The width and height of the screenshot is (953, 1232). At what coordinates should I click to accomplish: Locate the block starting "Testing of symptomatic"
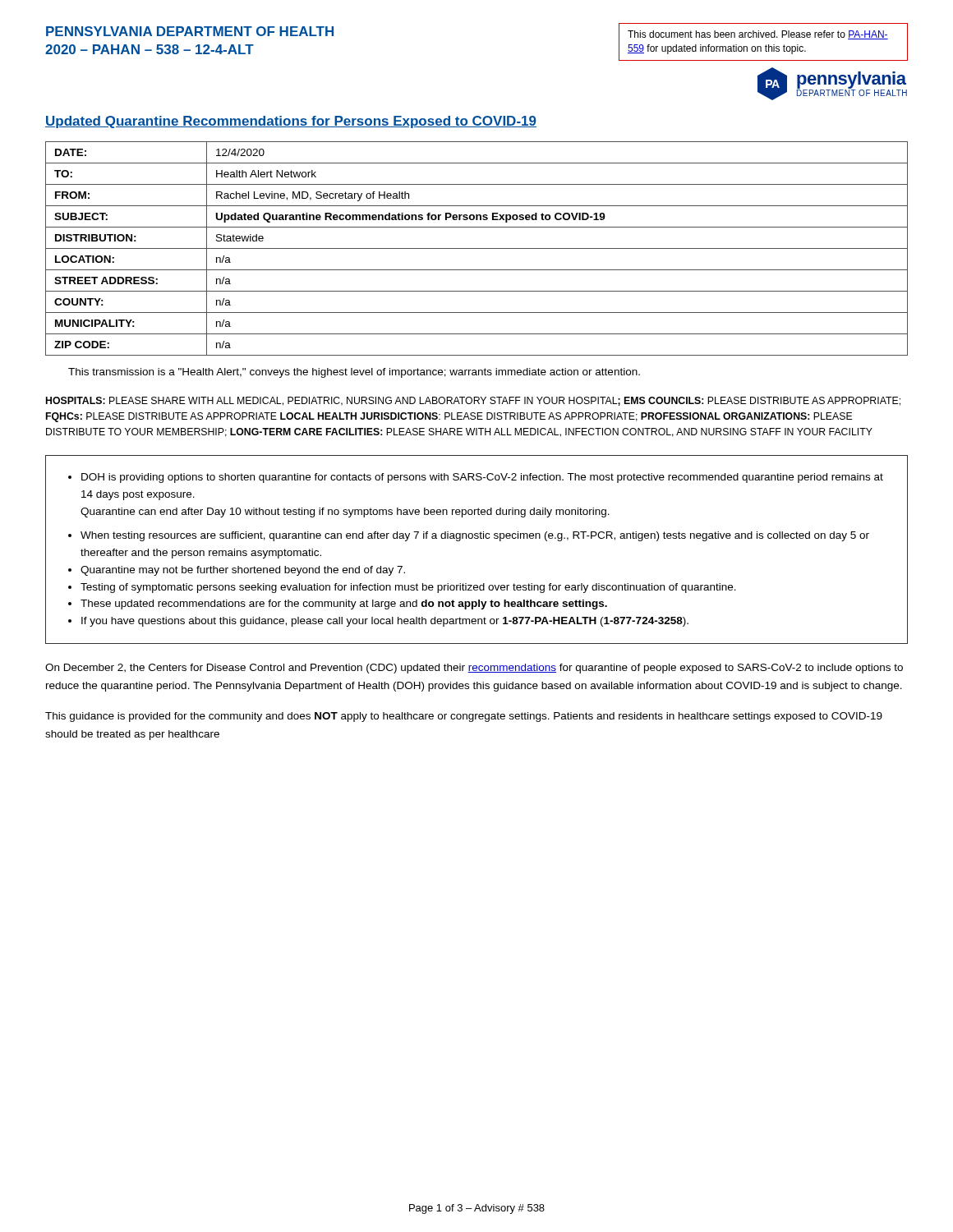[x=486, y=587]
